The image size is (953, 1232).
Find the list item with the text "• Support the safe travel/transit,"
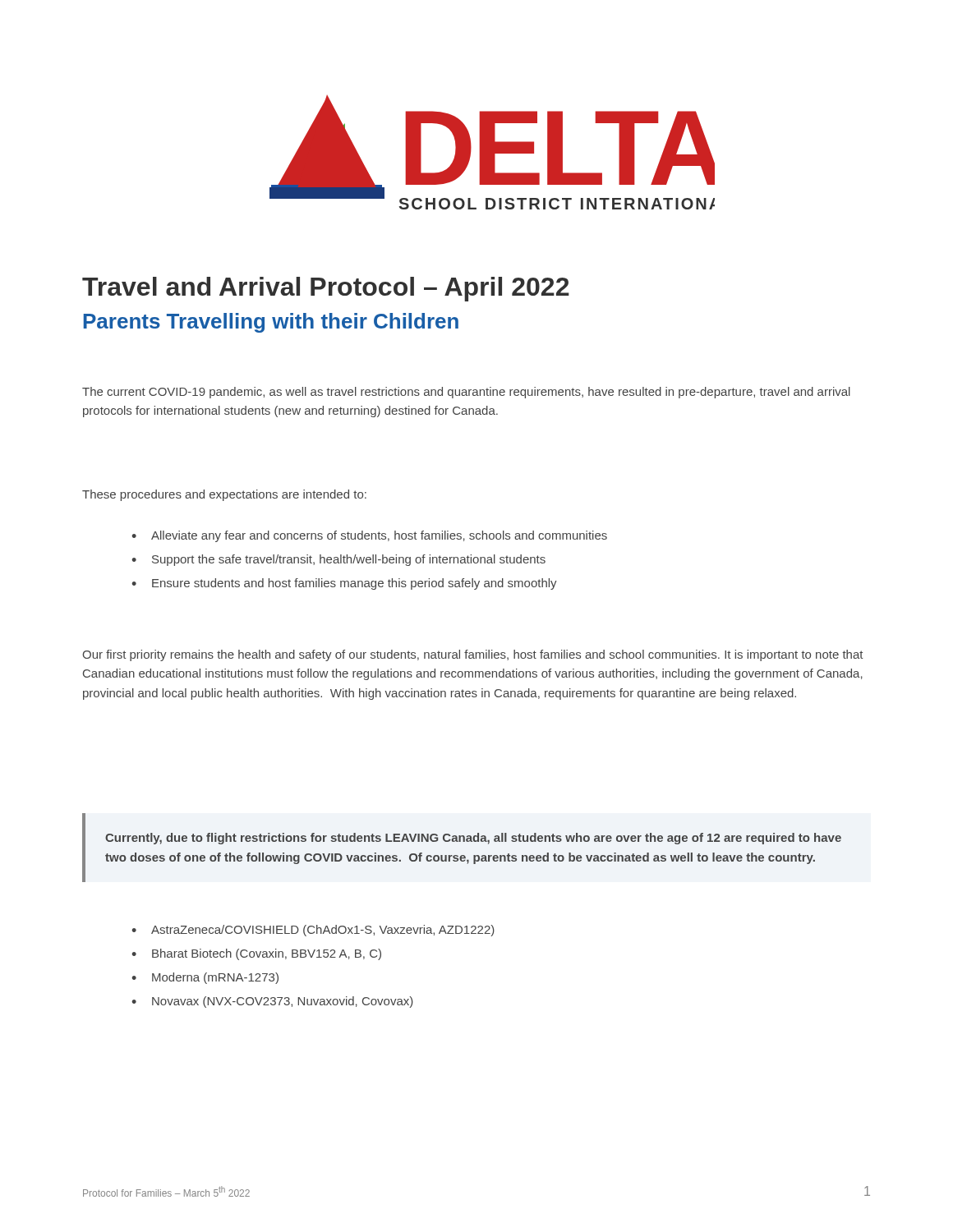501,561
